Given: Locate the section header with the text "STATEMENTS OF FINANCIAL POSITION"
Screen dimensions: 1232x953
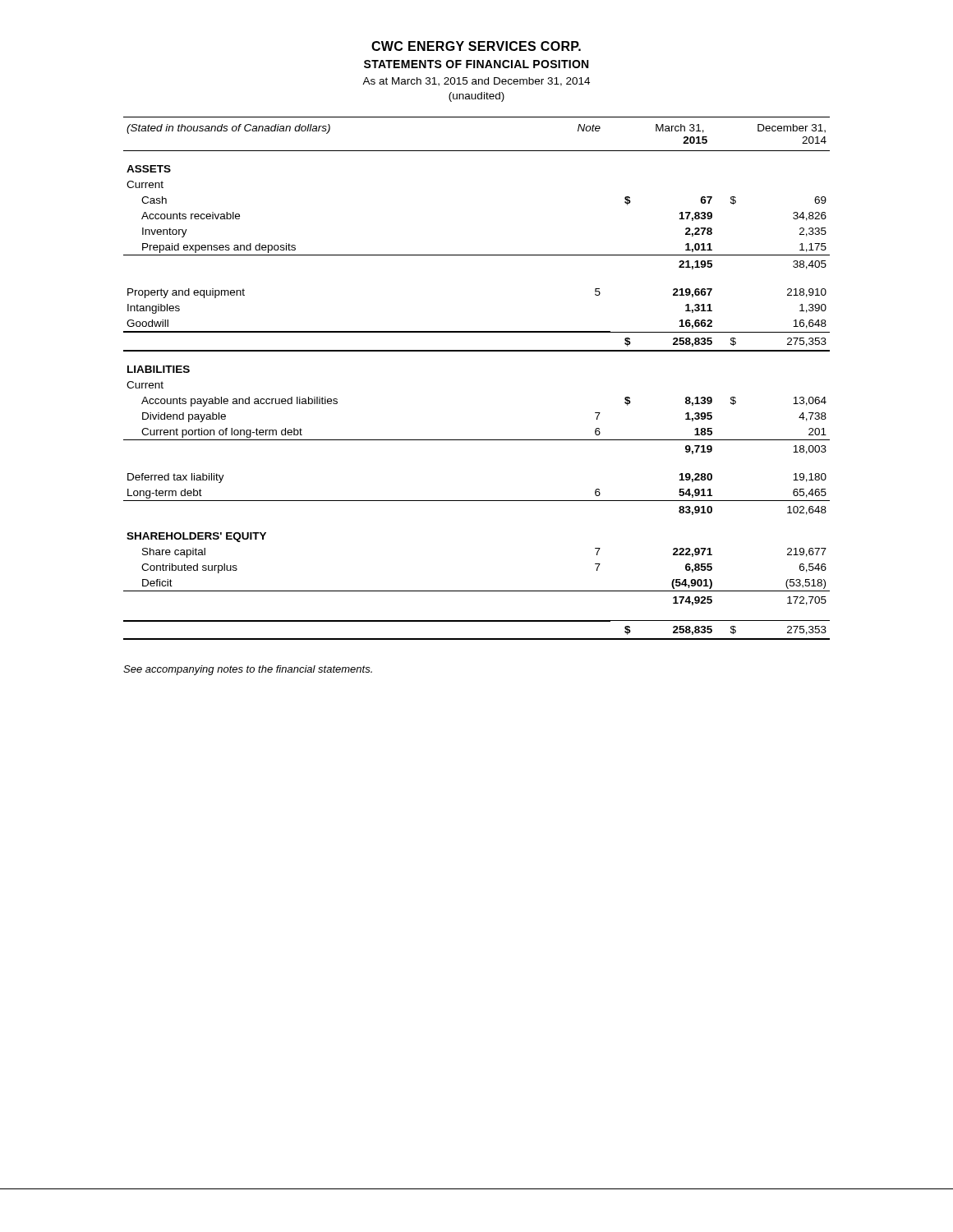Looking at the screenshot, I should pos(476,64).
